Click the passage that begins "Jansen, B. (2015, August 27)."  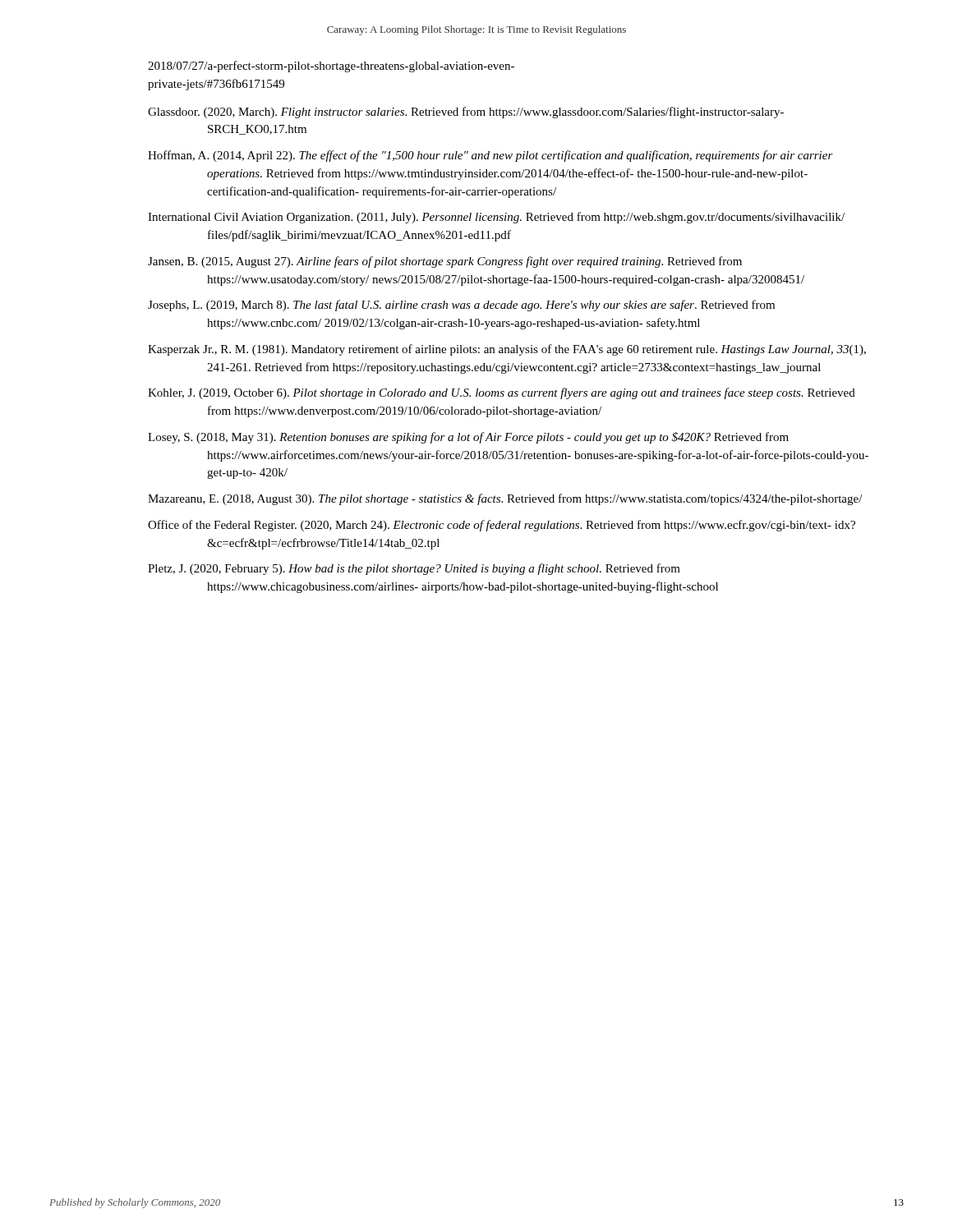[x=476, y=270]
